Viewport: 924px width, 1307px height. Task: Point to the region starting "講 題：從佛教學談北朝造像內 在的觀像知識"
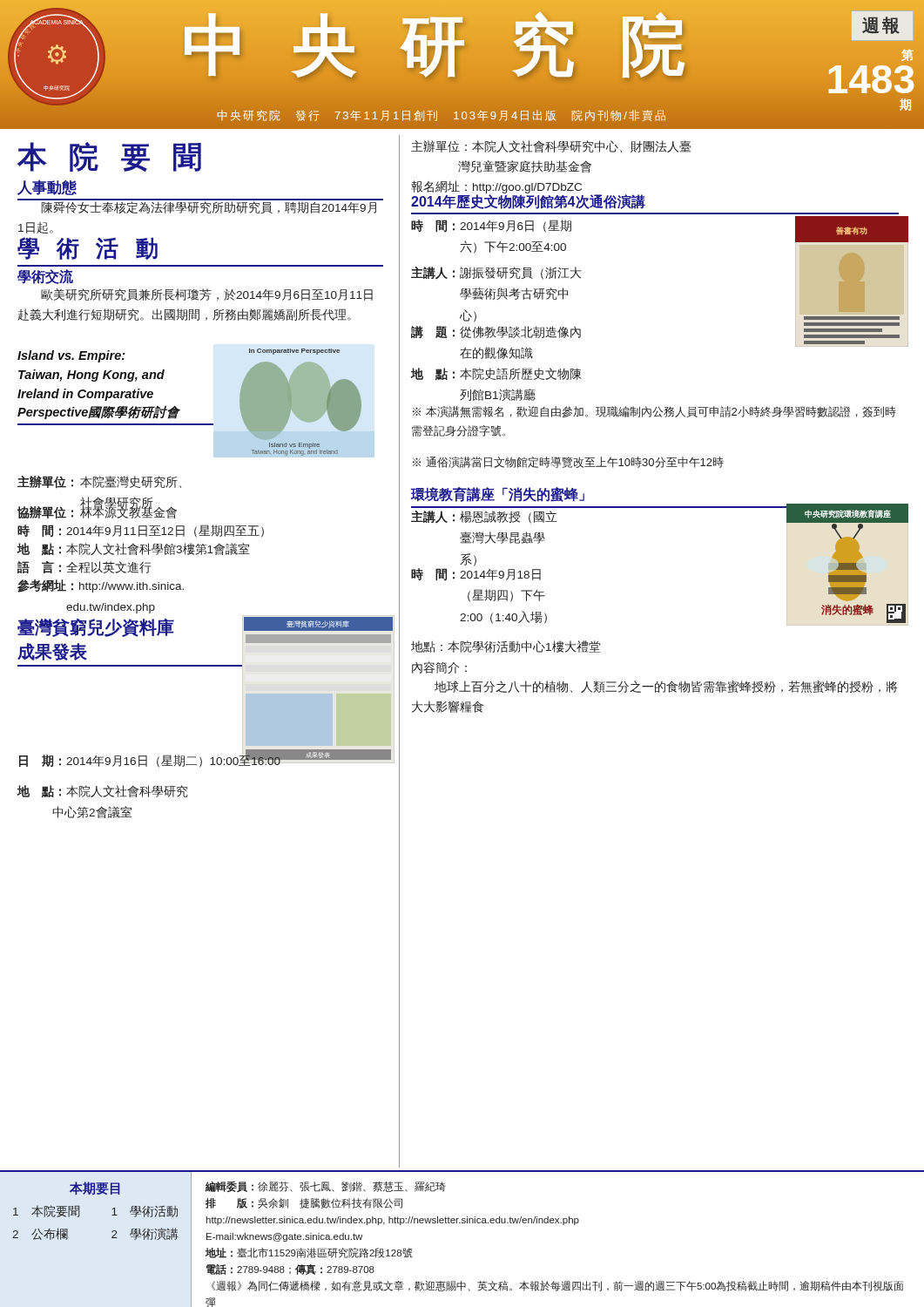(x=502, y=338)
